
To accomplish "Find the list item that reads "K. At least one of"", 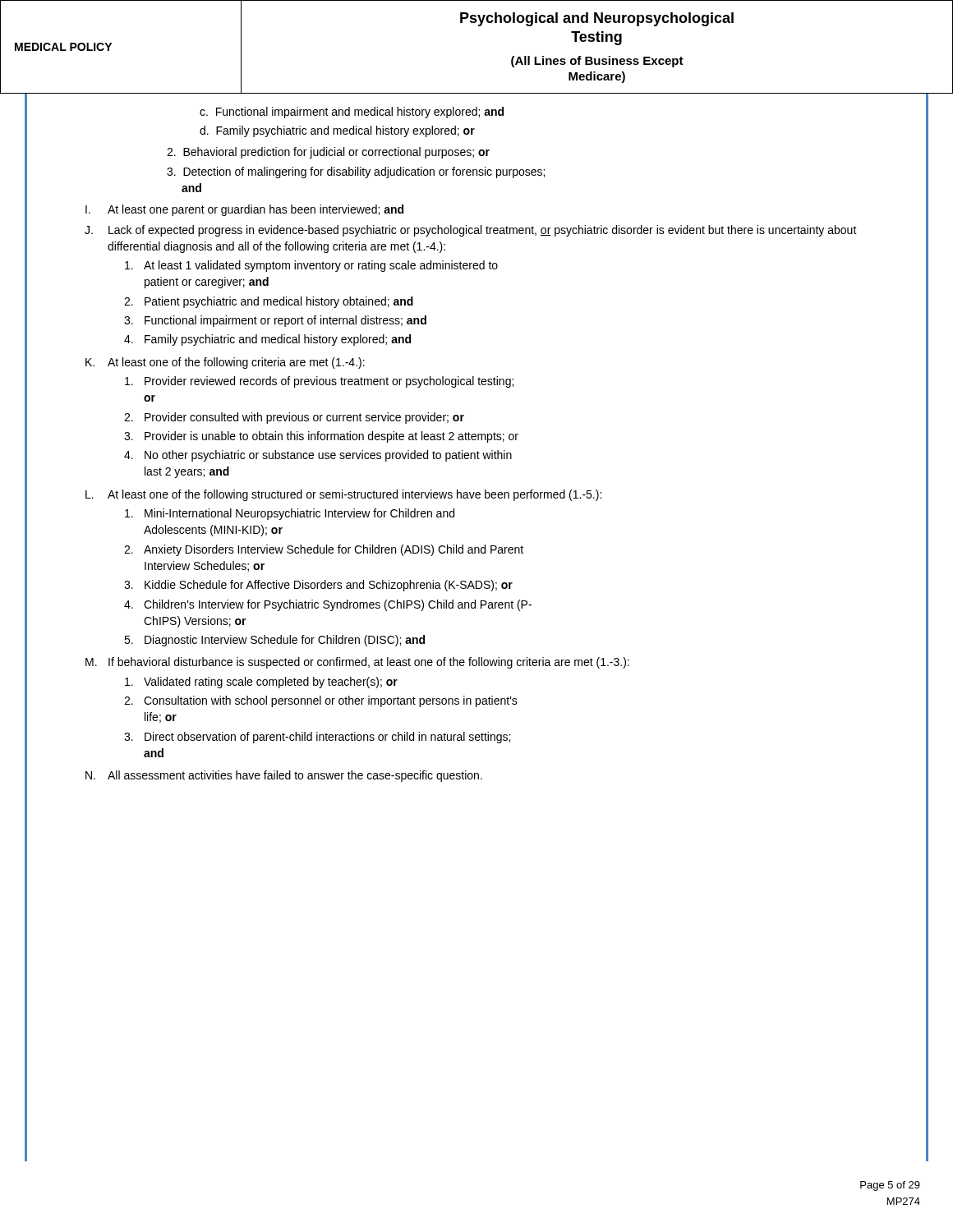I will tap(302, 418).
